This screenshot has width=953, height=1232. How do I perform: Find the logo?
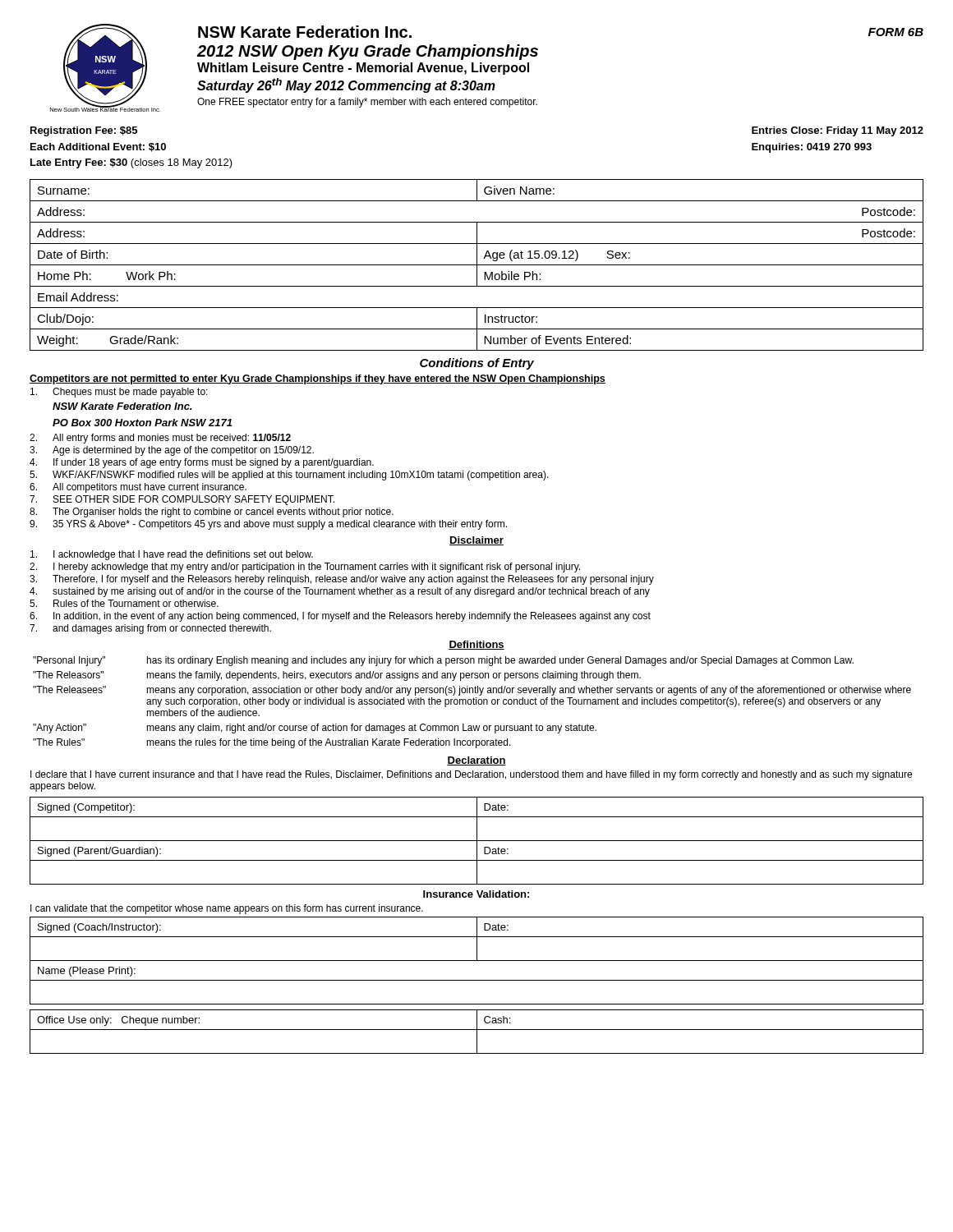[108, 69]
